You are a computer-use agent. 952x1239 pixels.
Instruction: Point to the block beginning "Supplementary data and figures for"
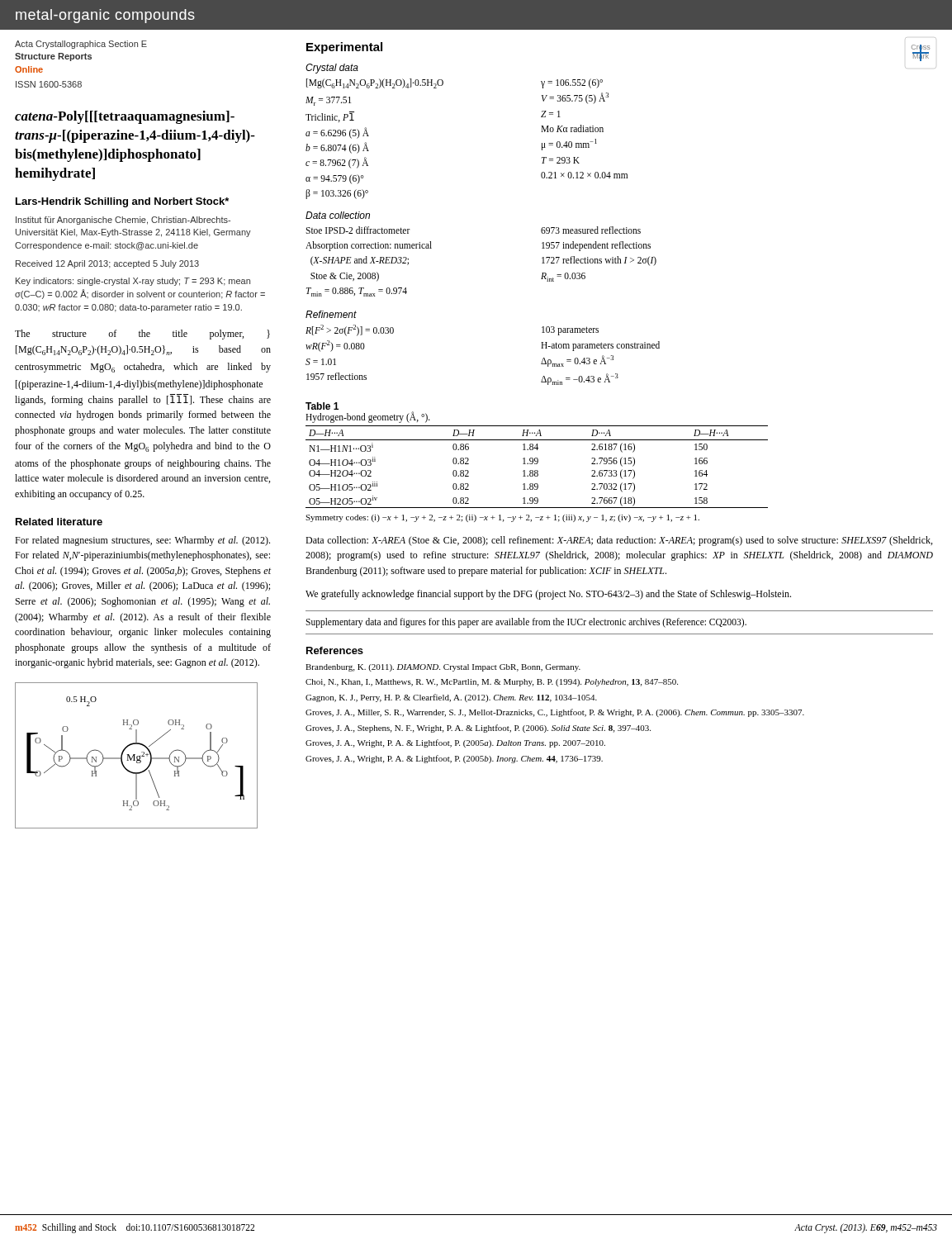526,622
